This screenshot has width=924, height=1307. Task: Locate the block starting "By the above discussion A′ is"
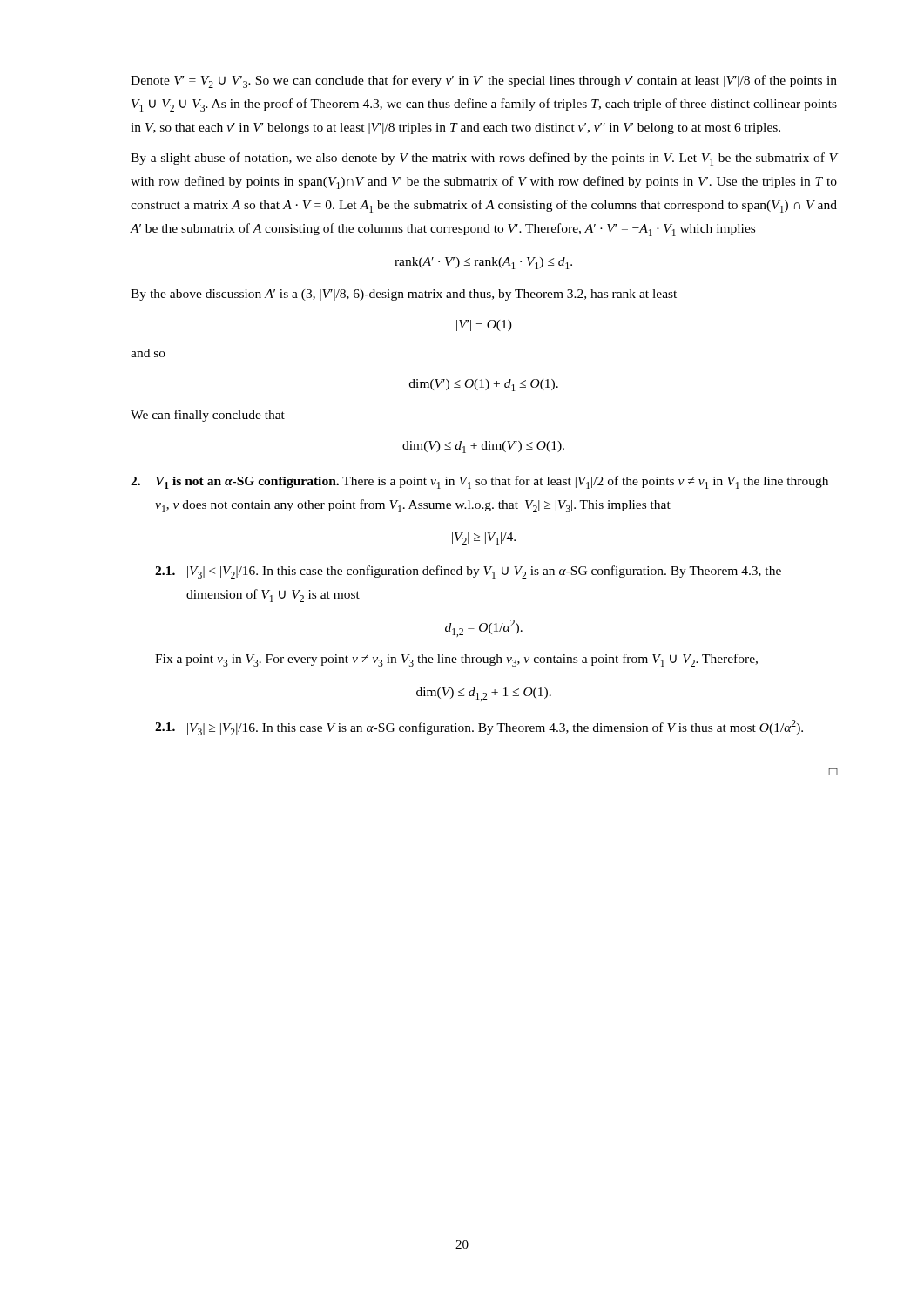click(x=404, y=293)
